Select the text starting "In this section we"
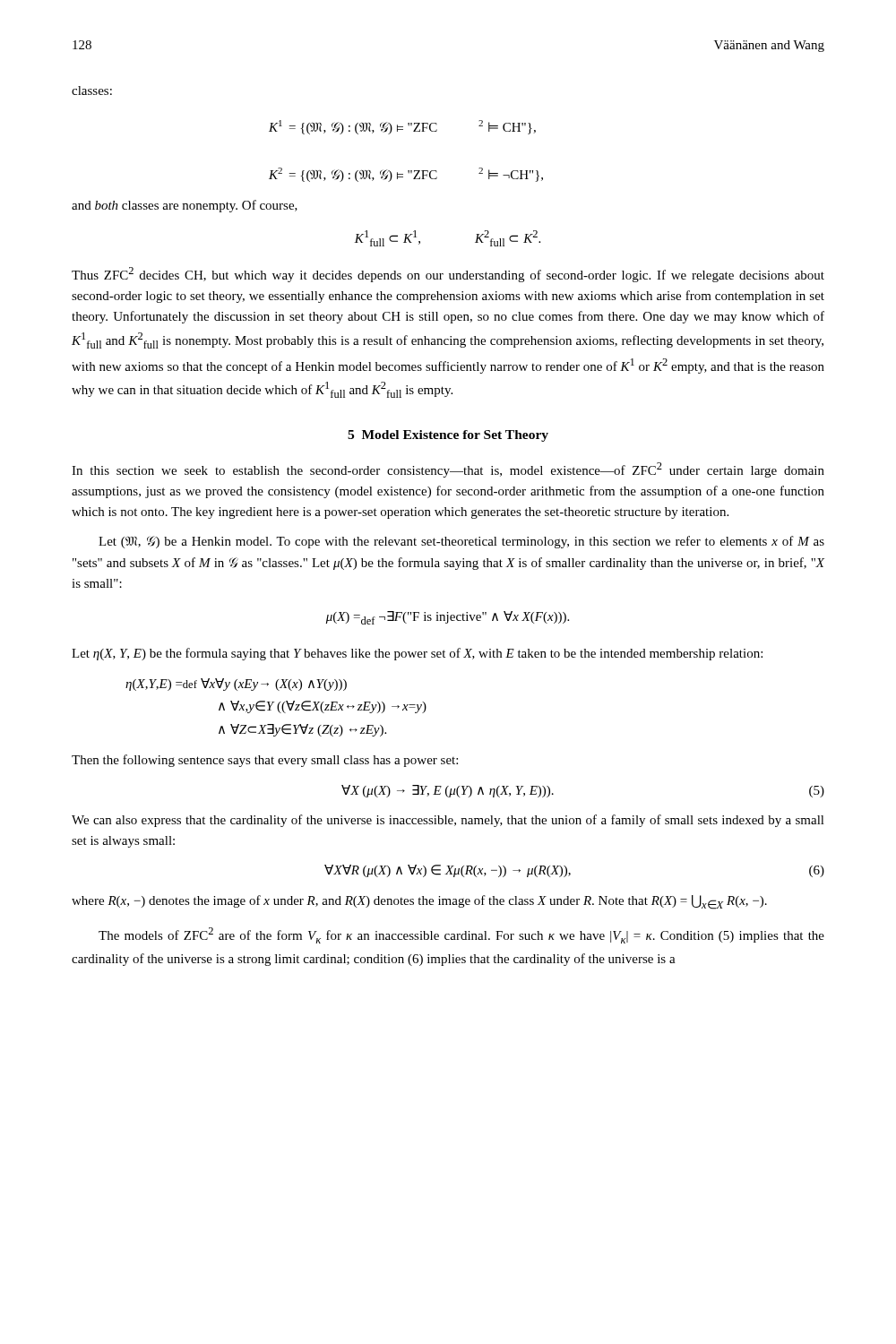 (x=448, y=490)
